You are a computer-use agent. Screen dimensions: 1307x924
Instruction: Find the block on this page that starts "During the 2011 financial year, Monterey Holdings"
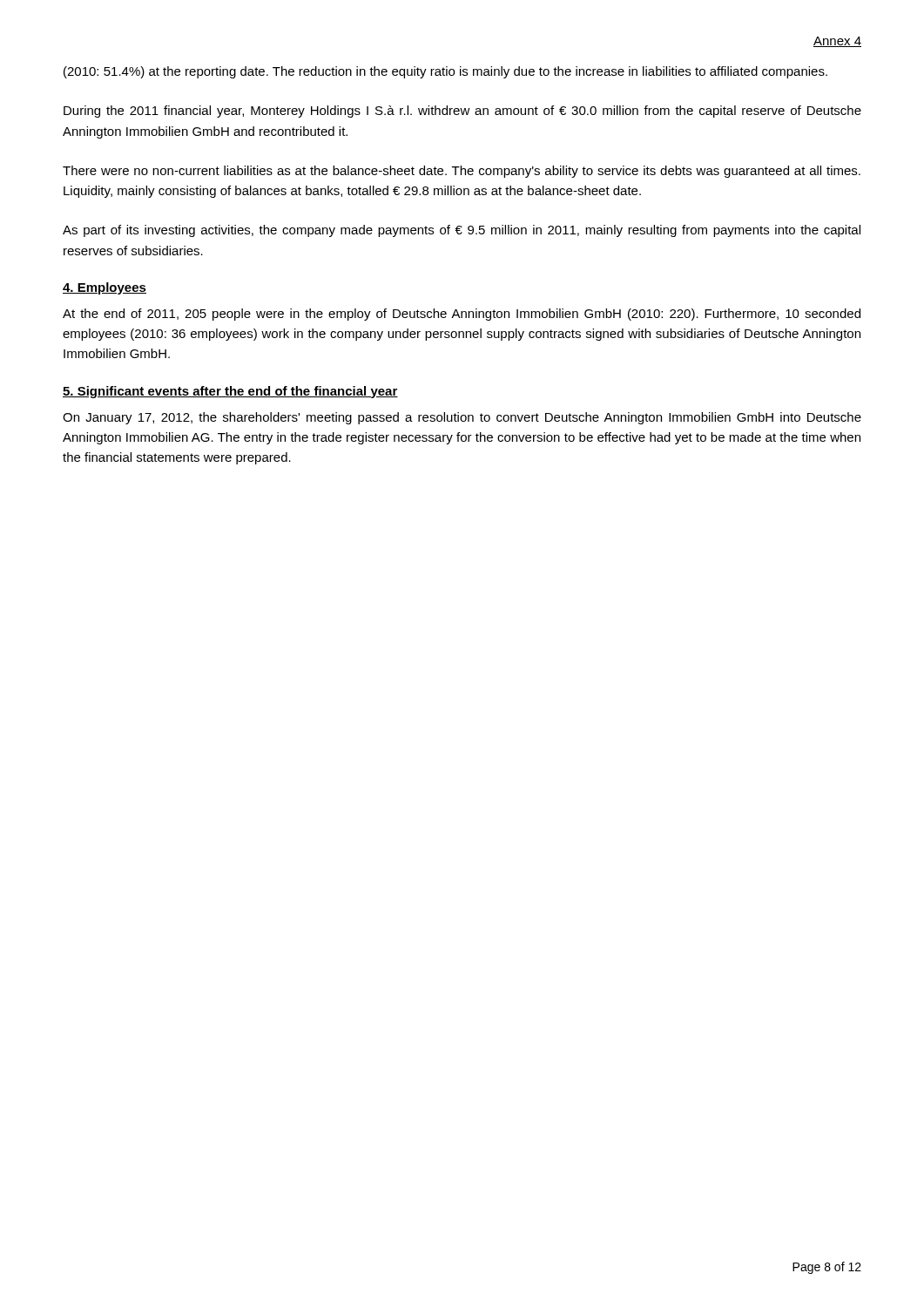click(x=462, y=121)
